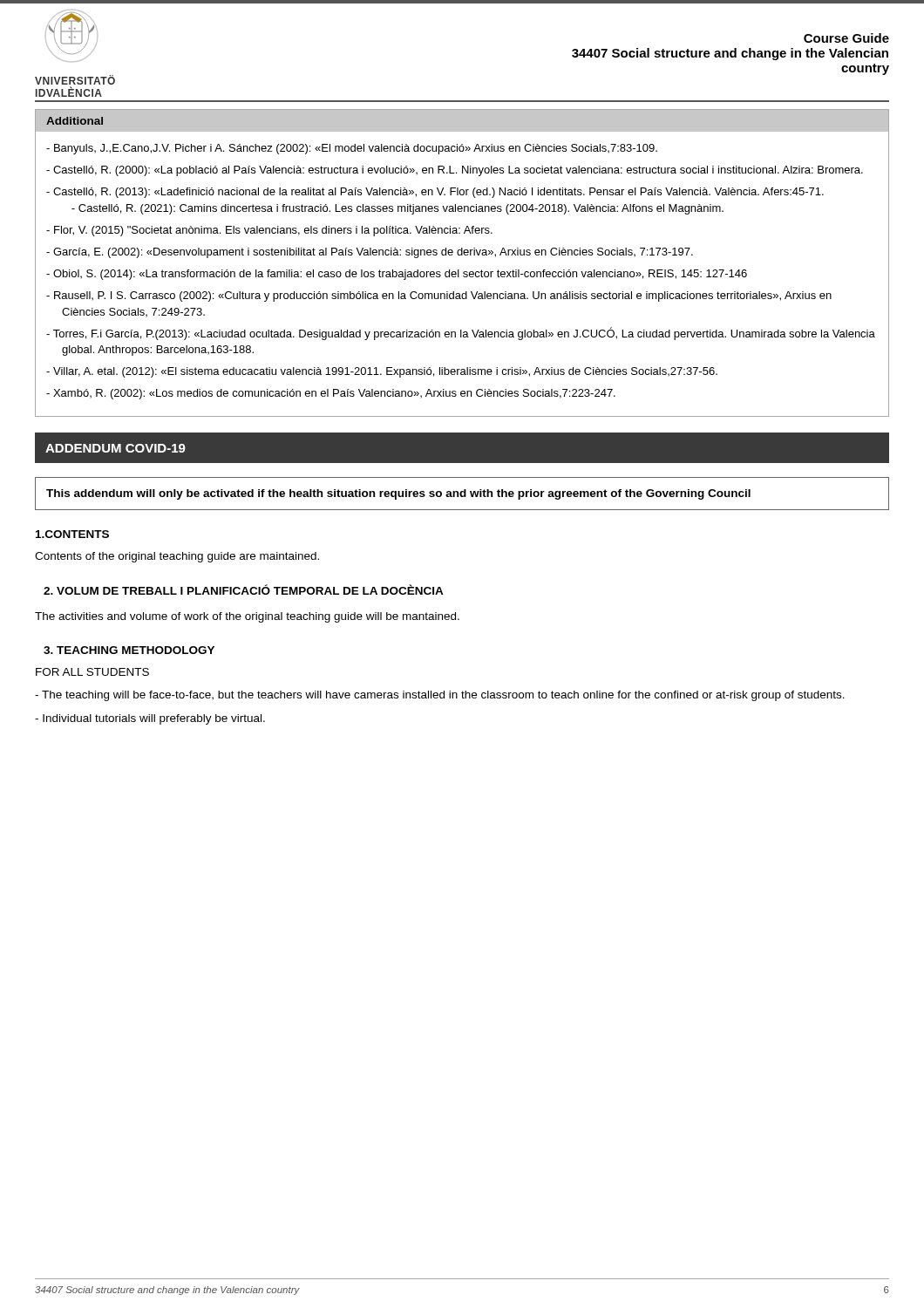Point to the block starting "The teaching will be face-to-face, but the"
The height and width of the screenshot is (1308, 924).
pyautogui.click(x=440, y=694)
